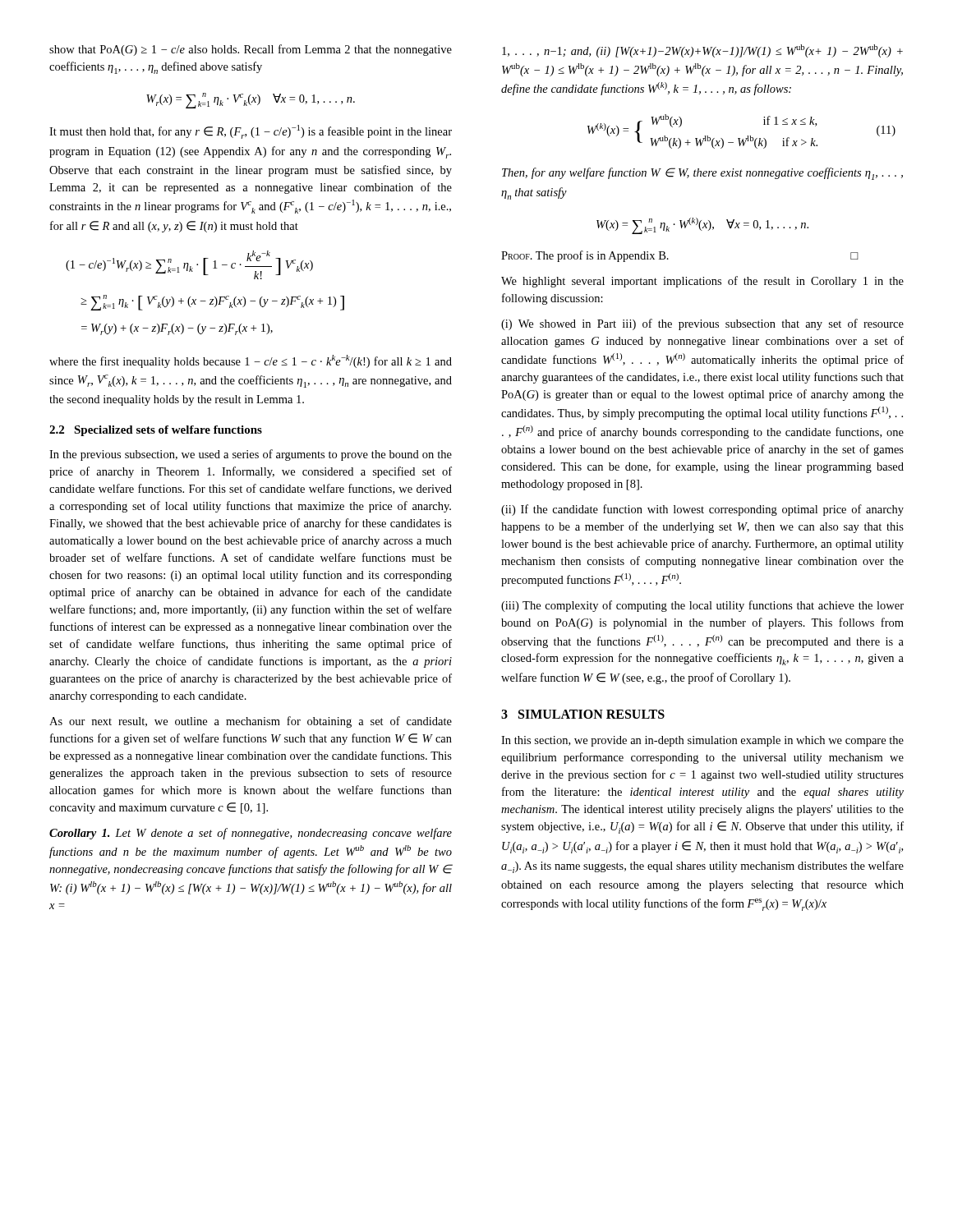Select the text starting "In the previous subsection, we used a series"
The image size is (953, 1232).
coord(251,575)
